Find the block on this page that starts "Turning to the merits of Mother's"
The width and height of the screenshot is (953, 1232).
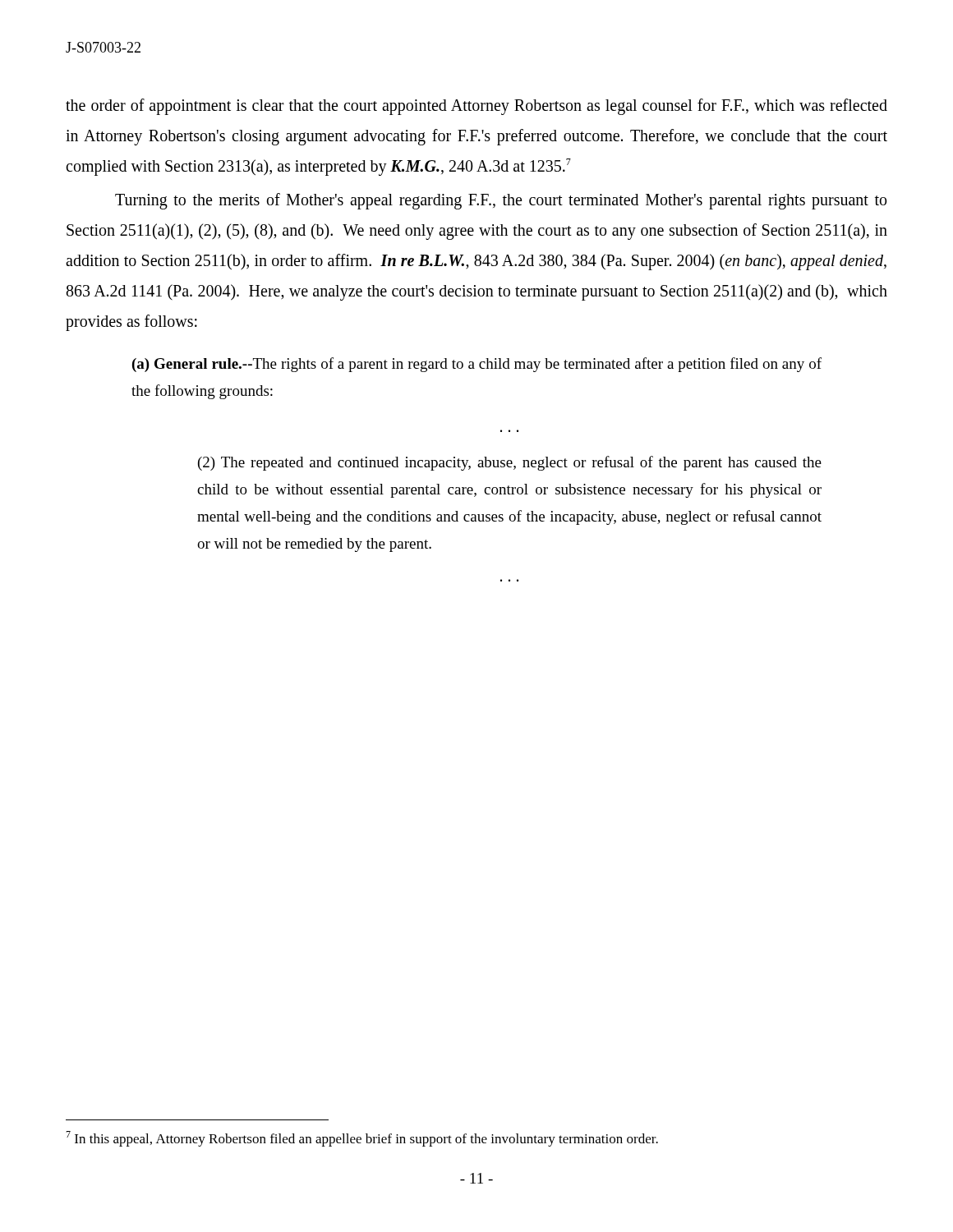click(x=476, y=260)
